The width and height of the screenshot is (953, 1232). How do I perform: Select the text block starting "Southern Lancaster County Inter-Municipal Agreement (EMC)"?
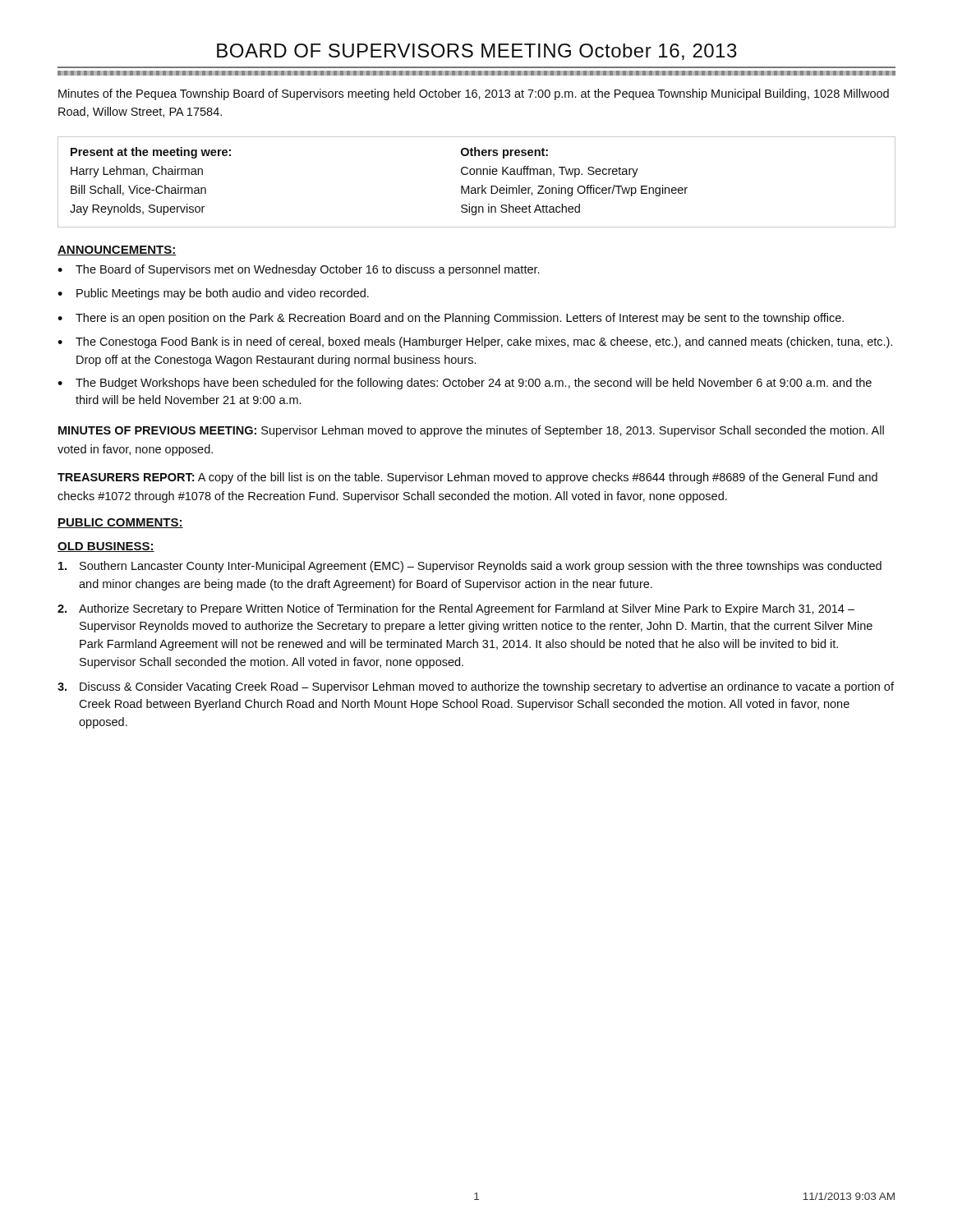click(x=476, y=576)
